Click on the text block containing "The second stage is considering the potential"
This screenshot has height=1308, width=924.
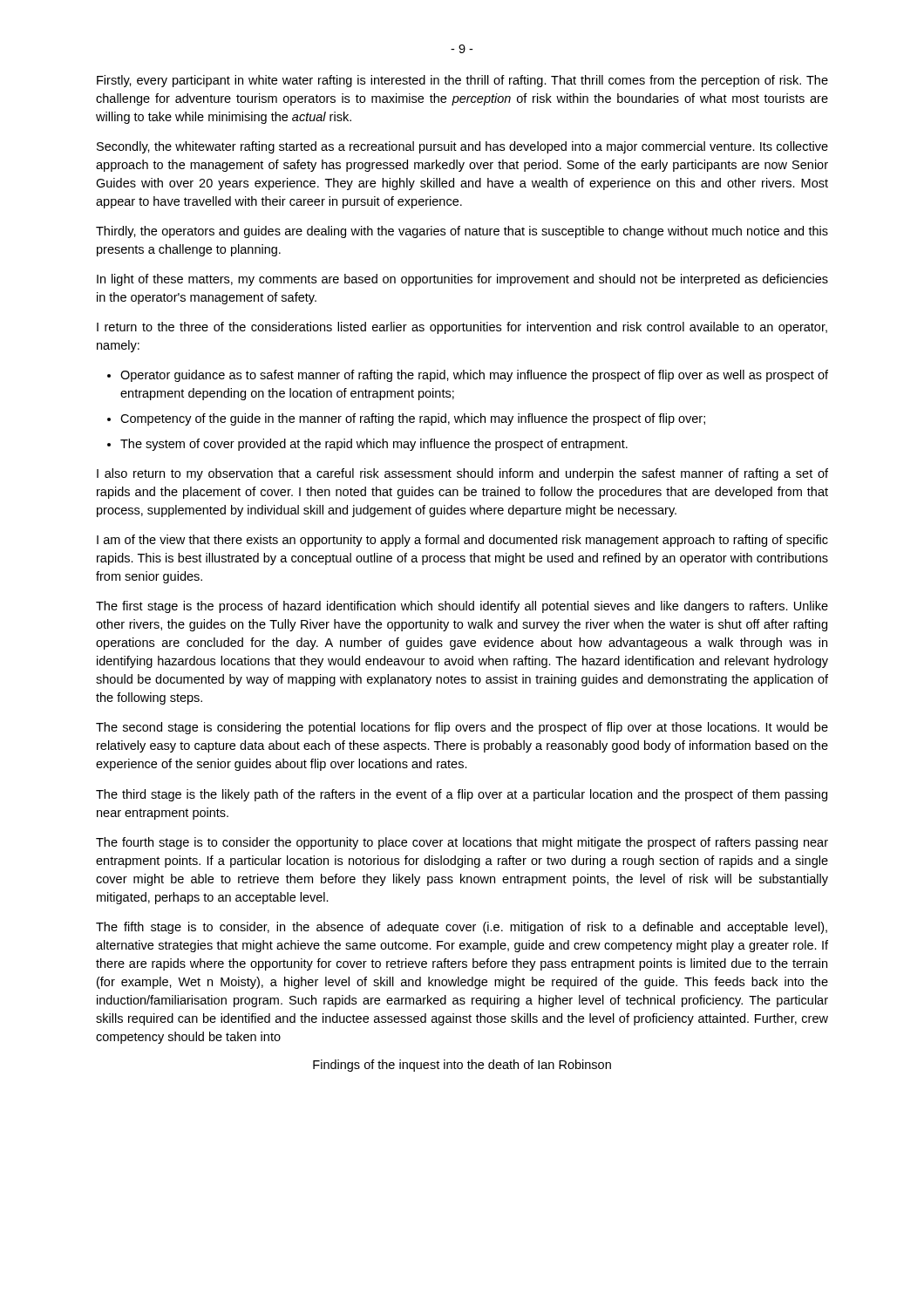tap(462, 746)
